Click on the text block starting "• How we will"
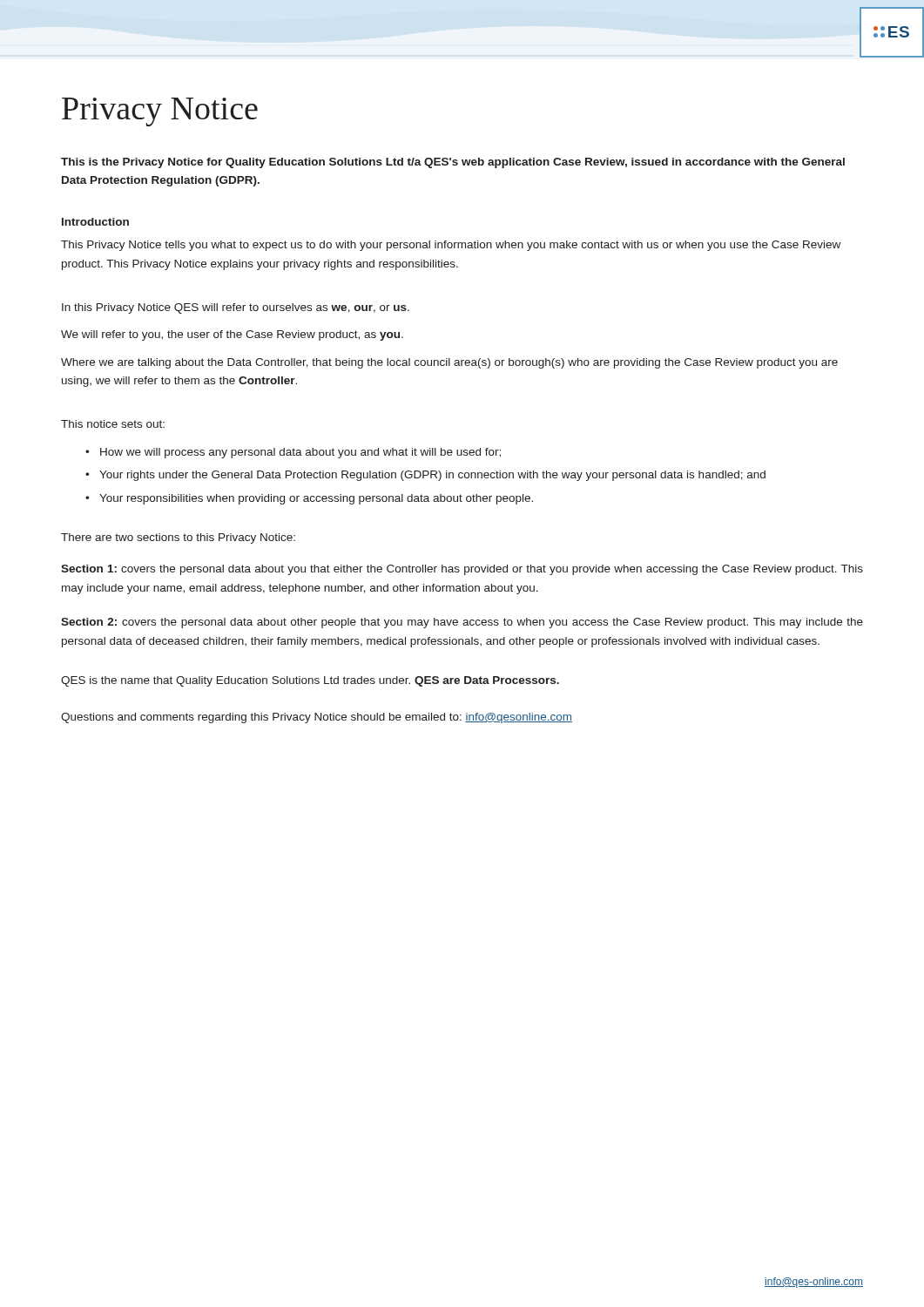Screen dimensions: 1307x924 coord(294,452)
